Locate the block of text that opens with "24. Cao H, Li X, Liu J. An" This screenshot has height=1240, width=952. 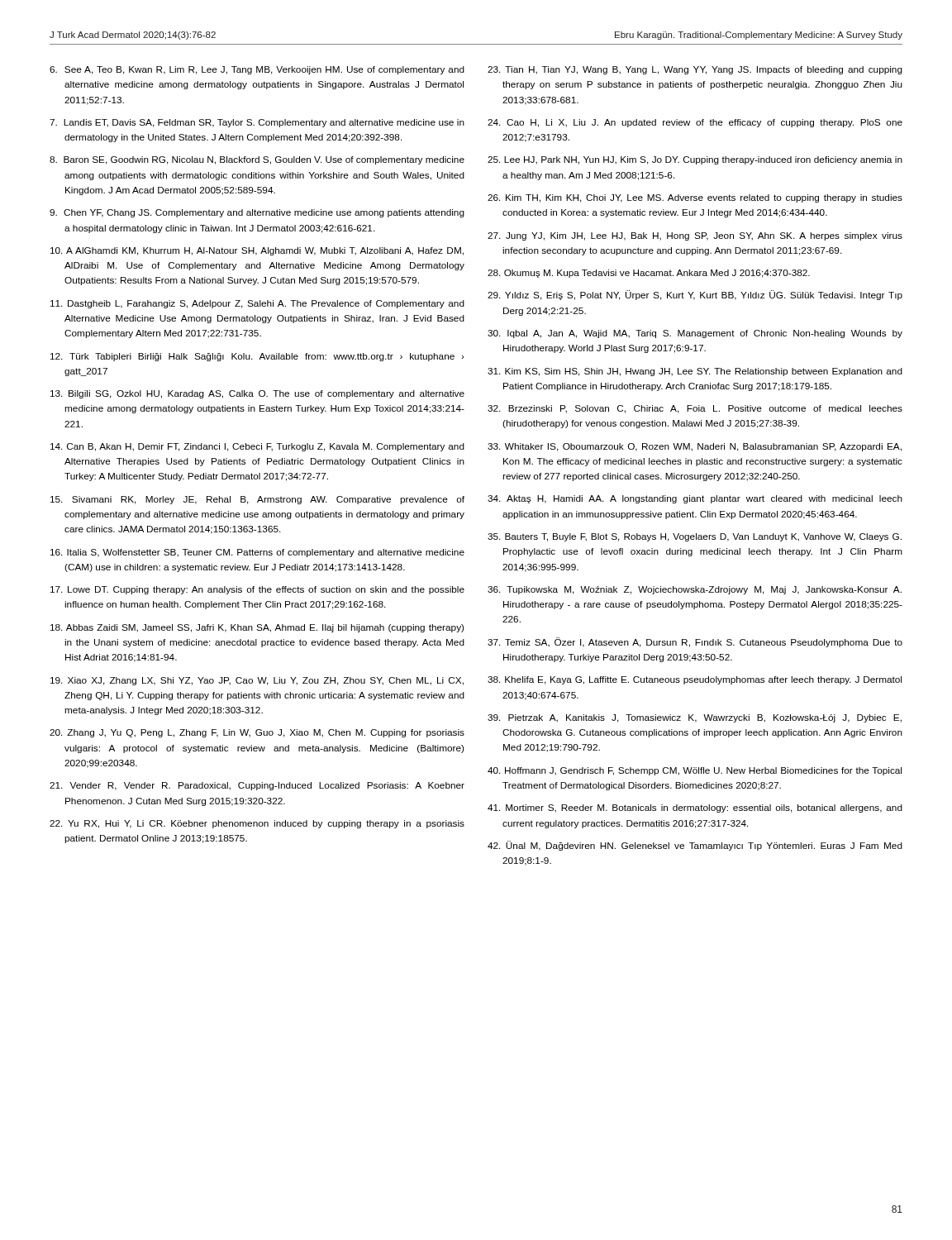click(695, 130)
